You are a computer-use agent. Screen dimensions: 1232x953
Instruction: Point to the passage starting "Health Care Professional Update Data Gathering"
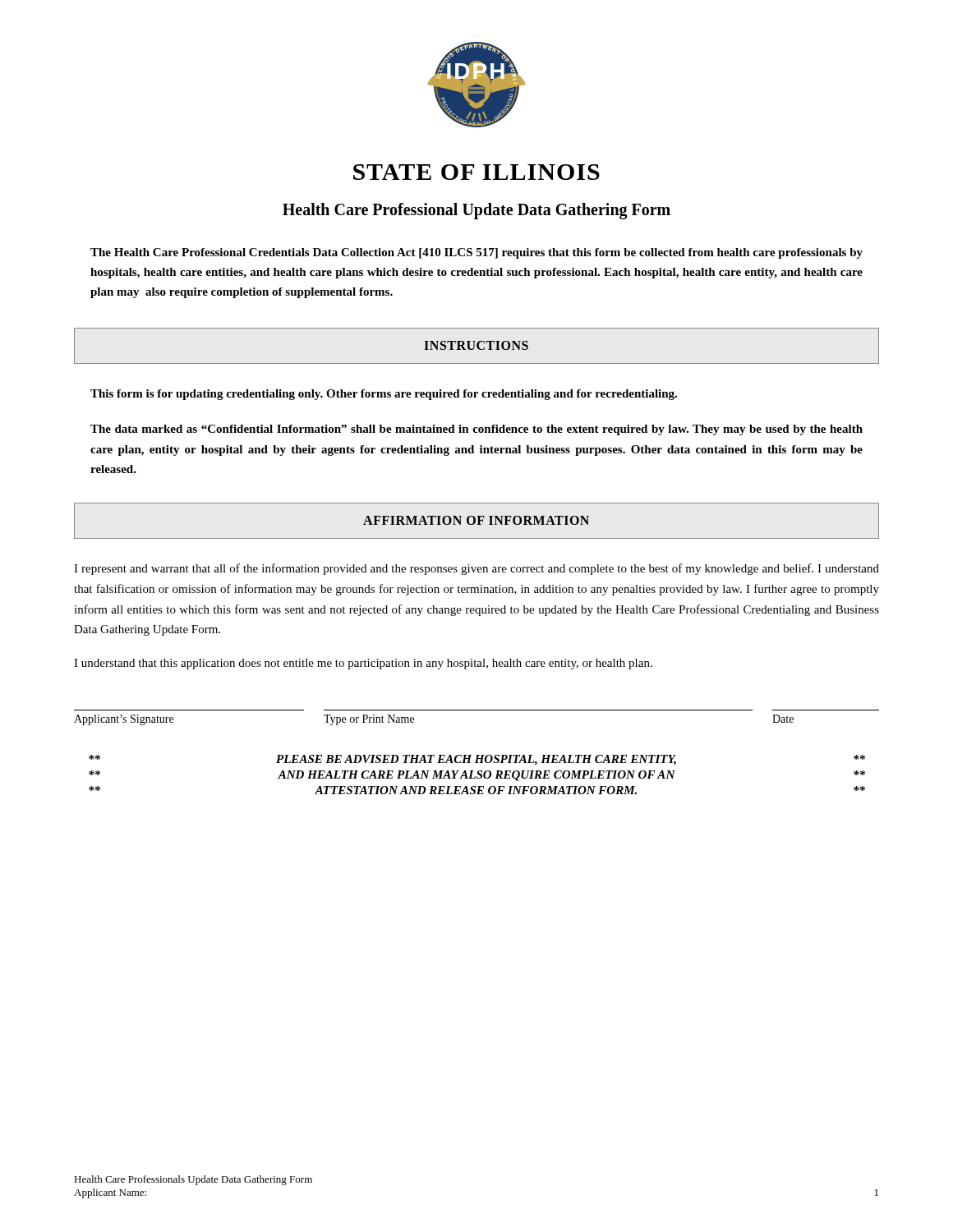tap(476, 209)
